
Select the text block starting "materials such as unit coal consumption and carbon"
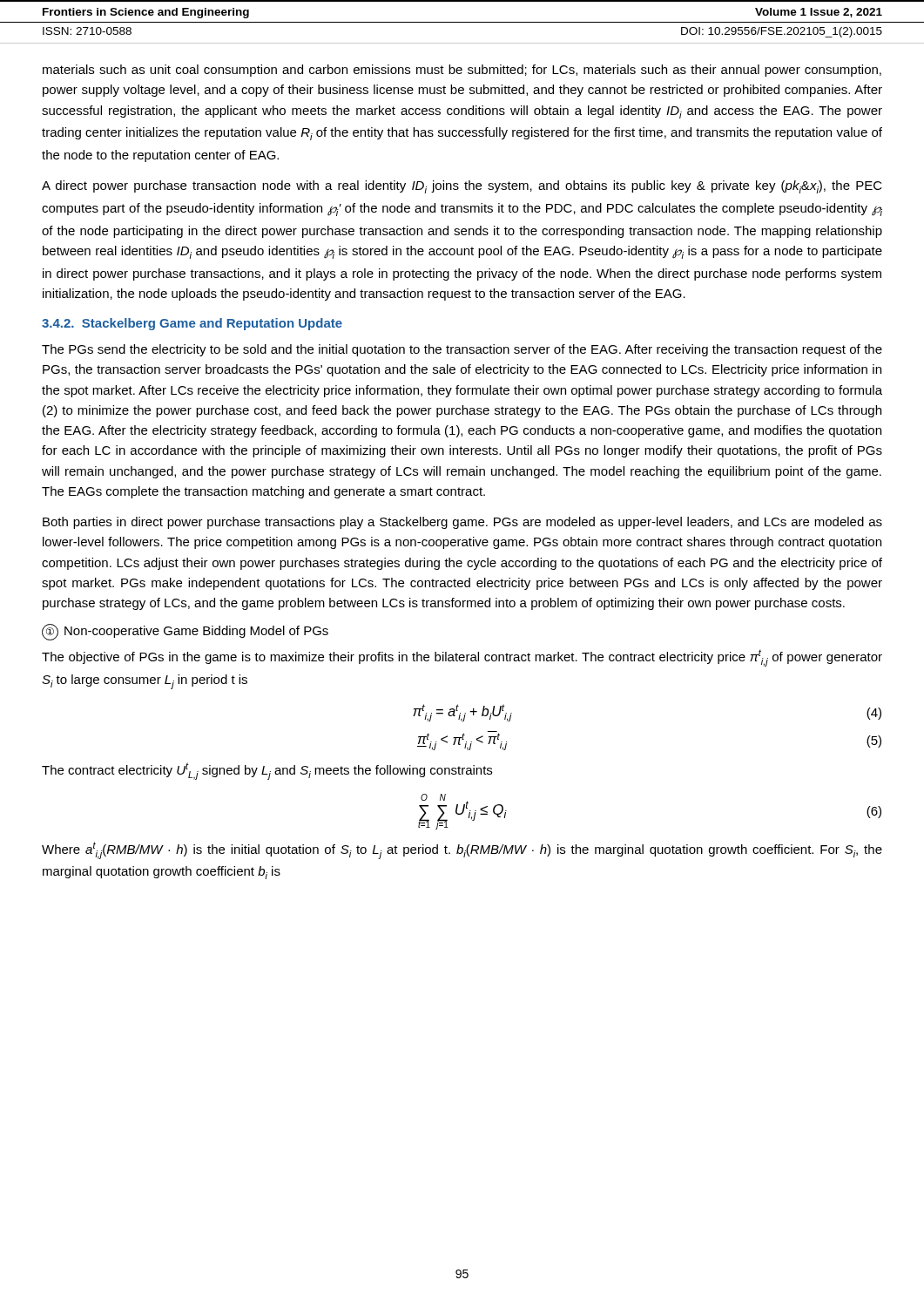click(x=462, y=112)
